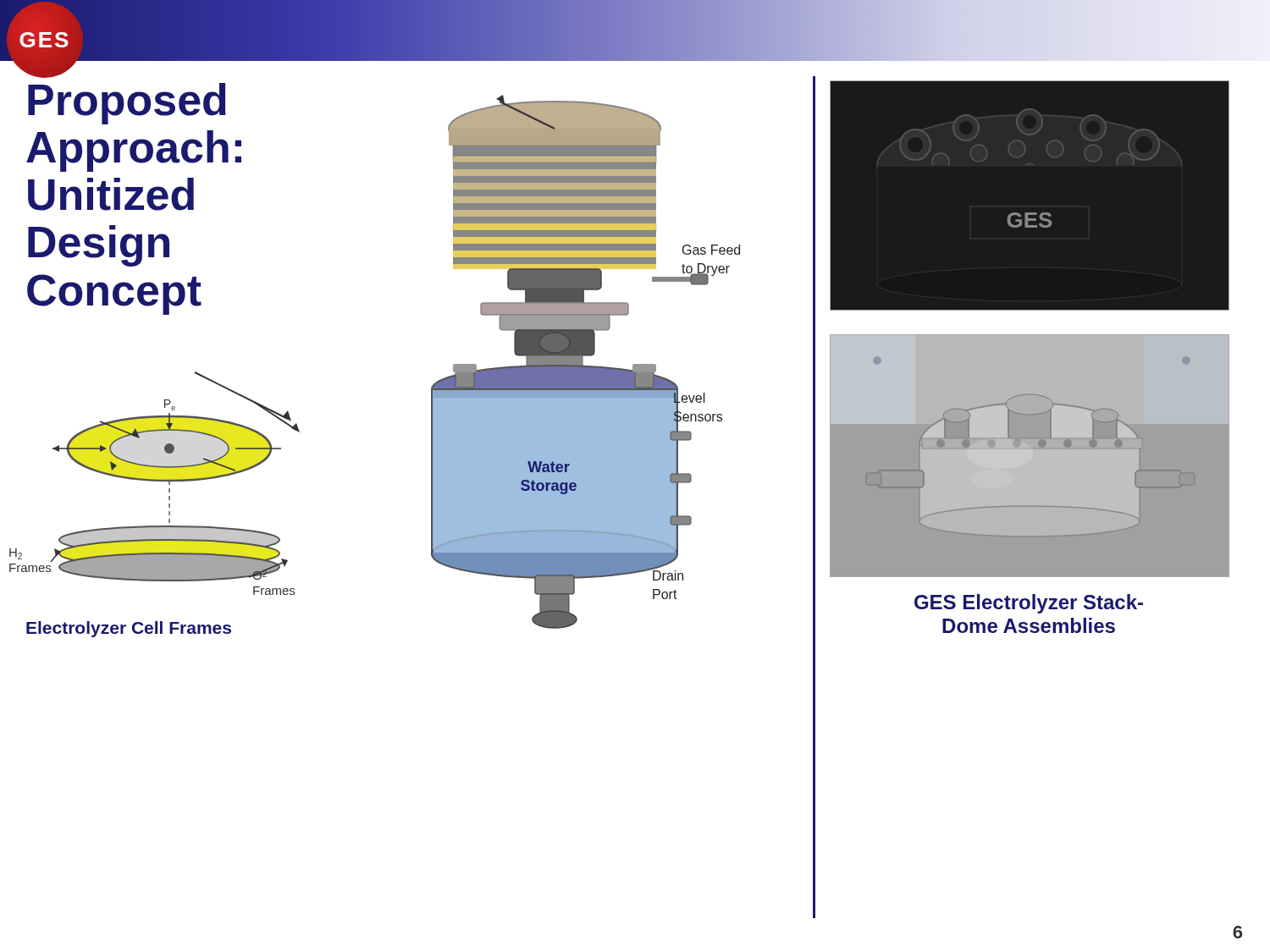This screenshot has width=1270, height=952.
Task: Where does it say "Electrolyzer Cell Frames"?
Action: tap(129, 627)
